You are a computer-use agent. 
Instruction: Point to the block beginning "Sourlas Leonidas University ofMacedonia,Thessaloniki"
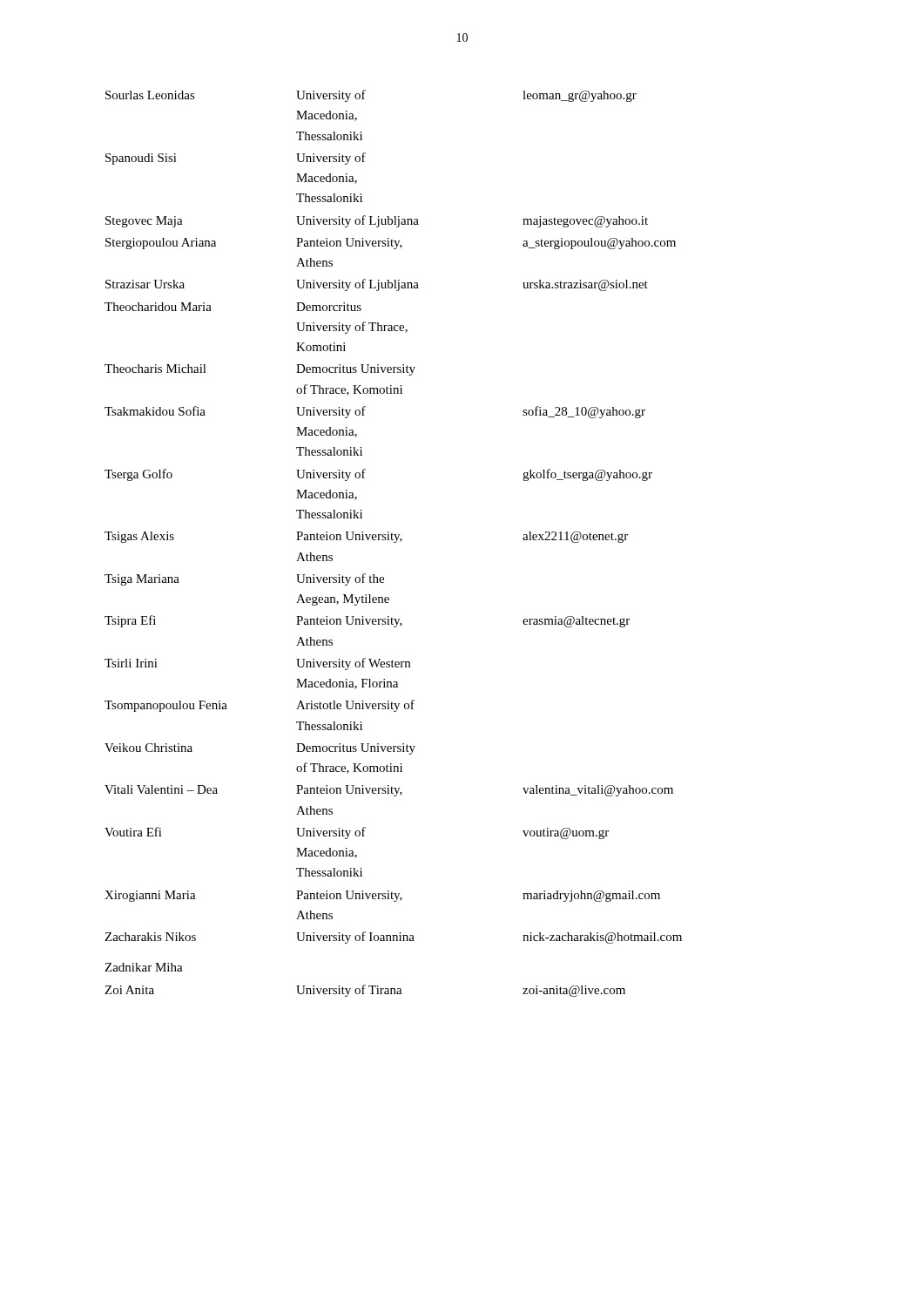[149, 95]
